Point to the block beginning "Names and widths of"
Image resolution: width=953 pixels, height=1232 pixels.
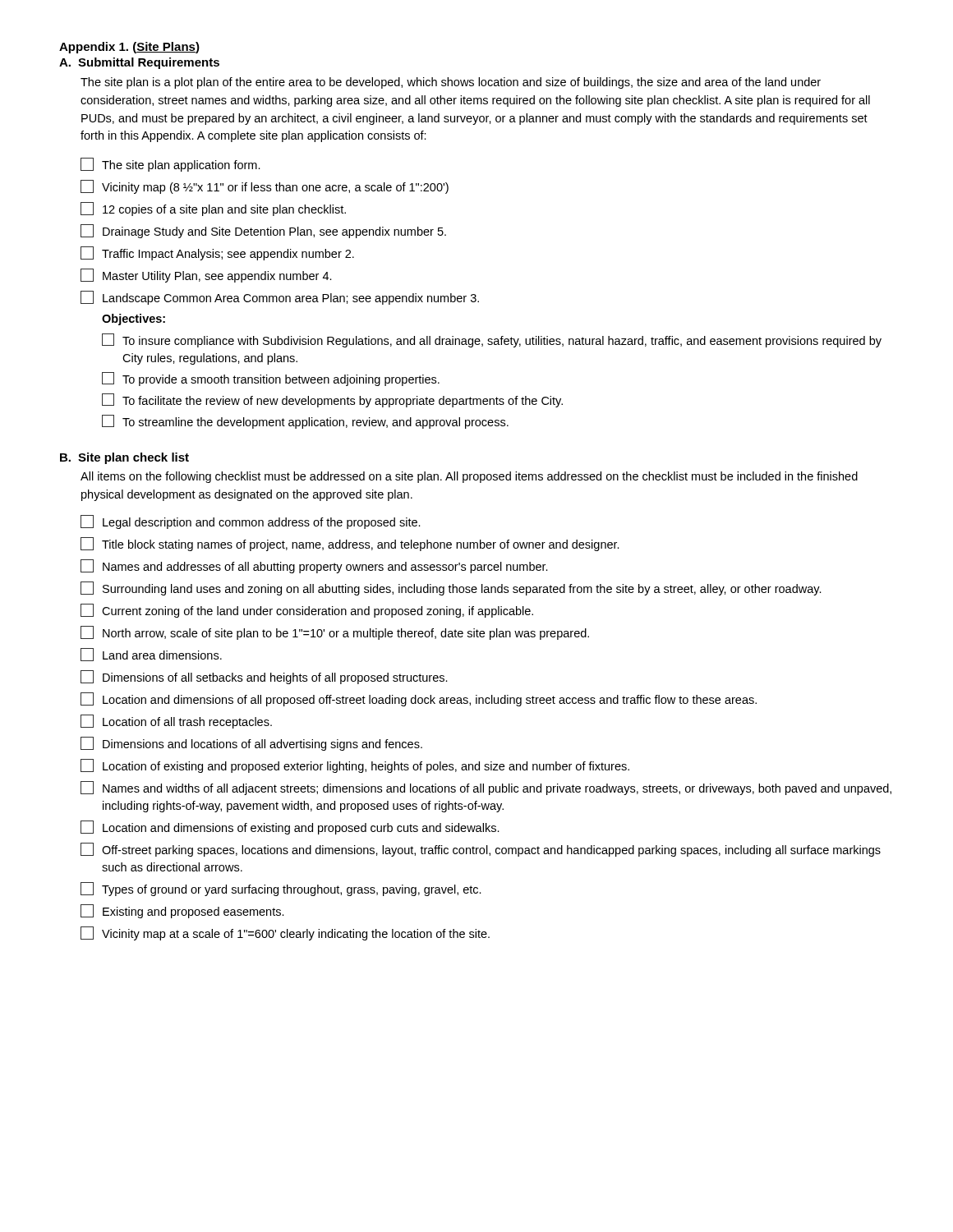487,797
